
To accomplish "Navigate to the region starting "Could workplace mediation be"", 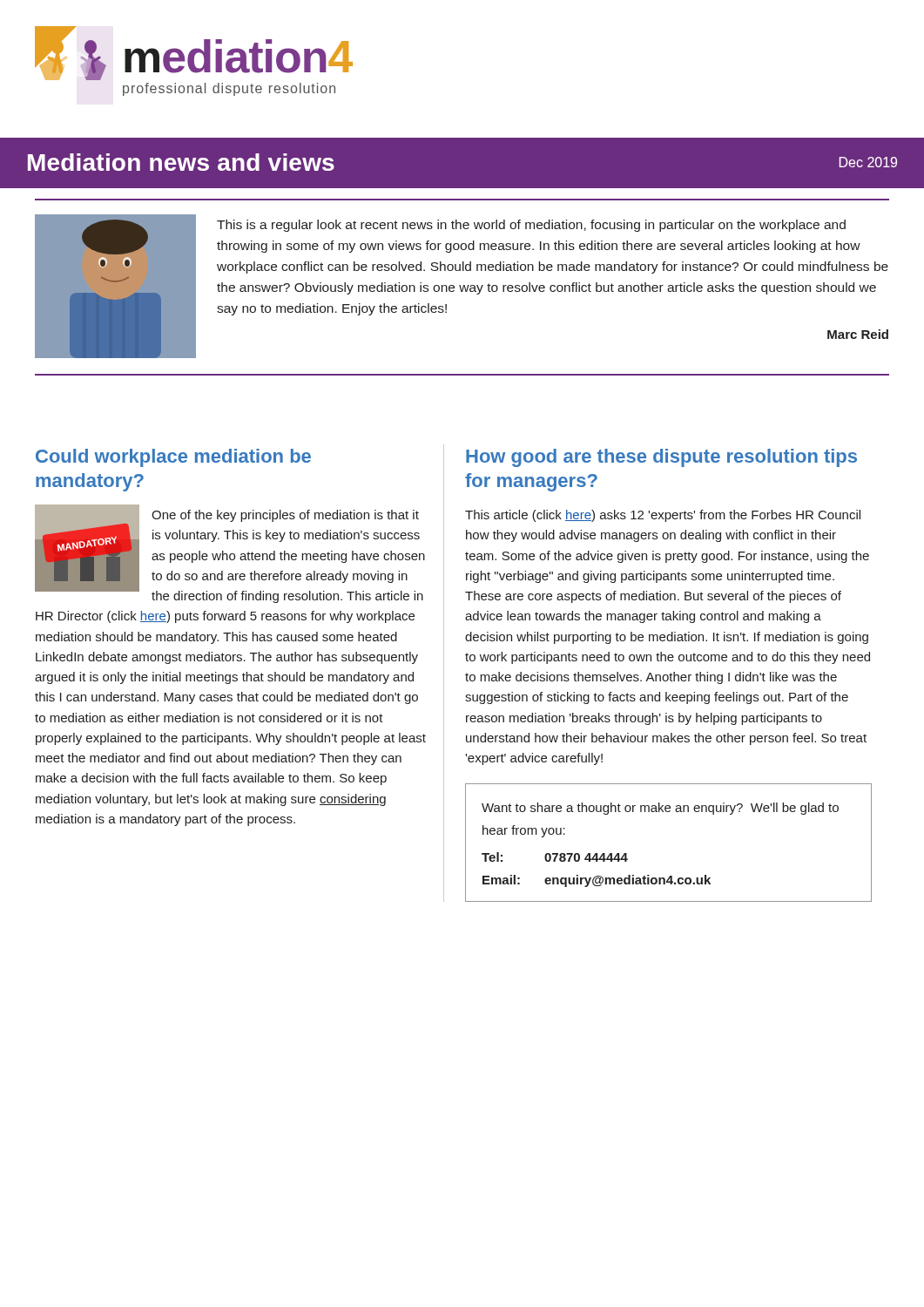I will 173,468.
